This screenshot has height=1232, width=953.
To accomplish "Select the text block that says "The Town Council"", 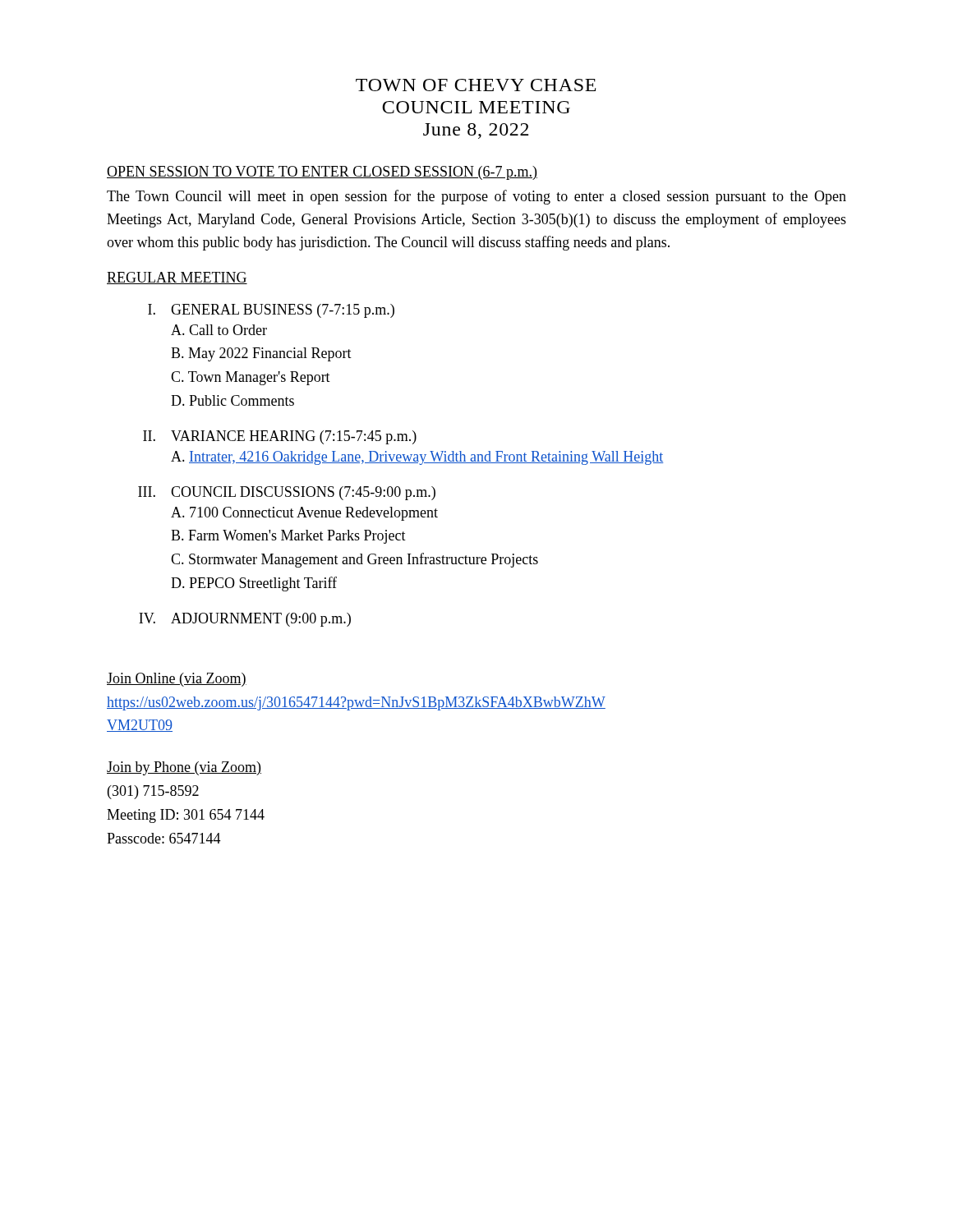I will coord(476,219).
